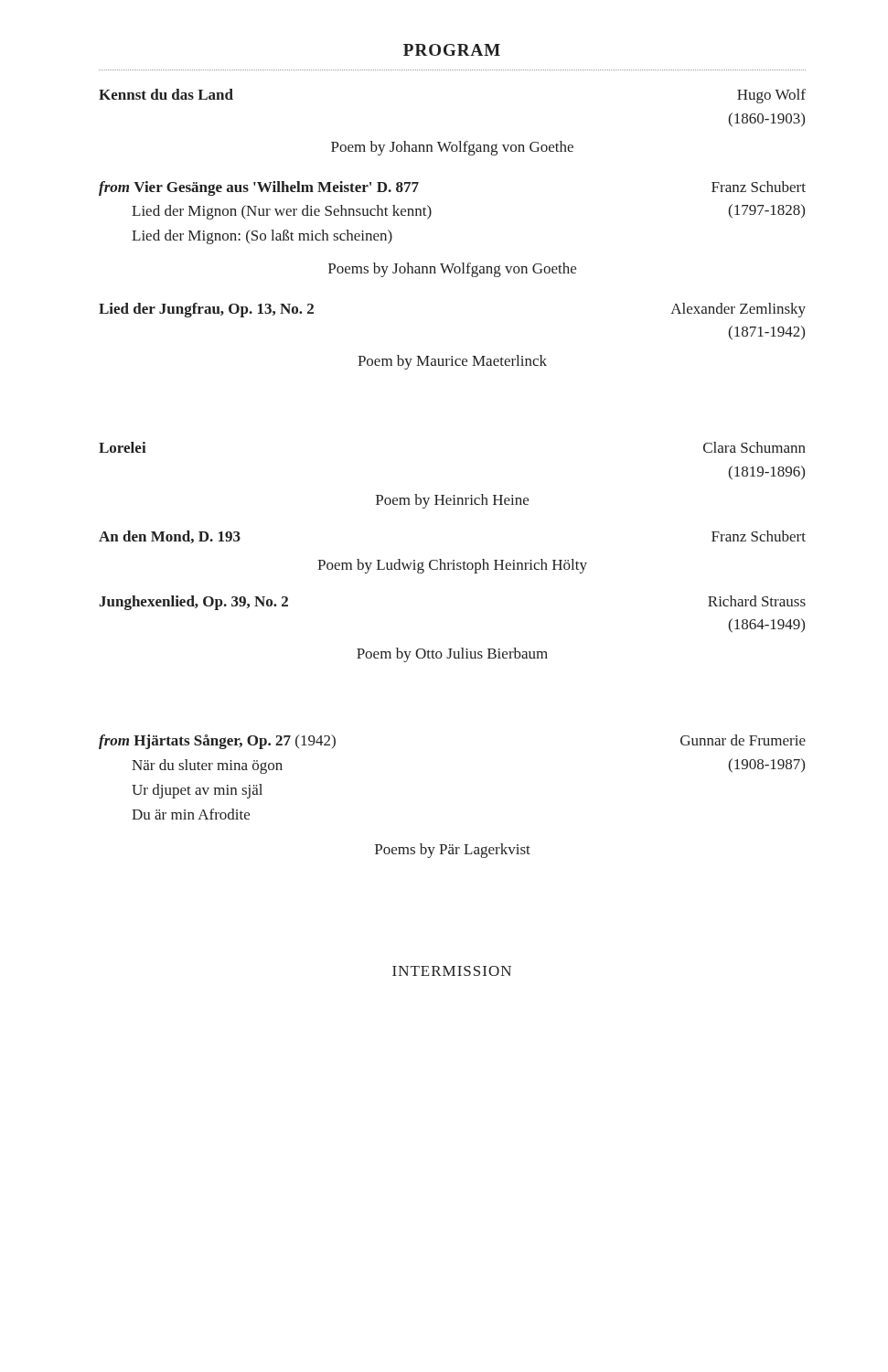Select the region starting "Lorelei Clara Schumann(1819-1896)"
888x1372 pixels.
tap(123, 447)
